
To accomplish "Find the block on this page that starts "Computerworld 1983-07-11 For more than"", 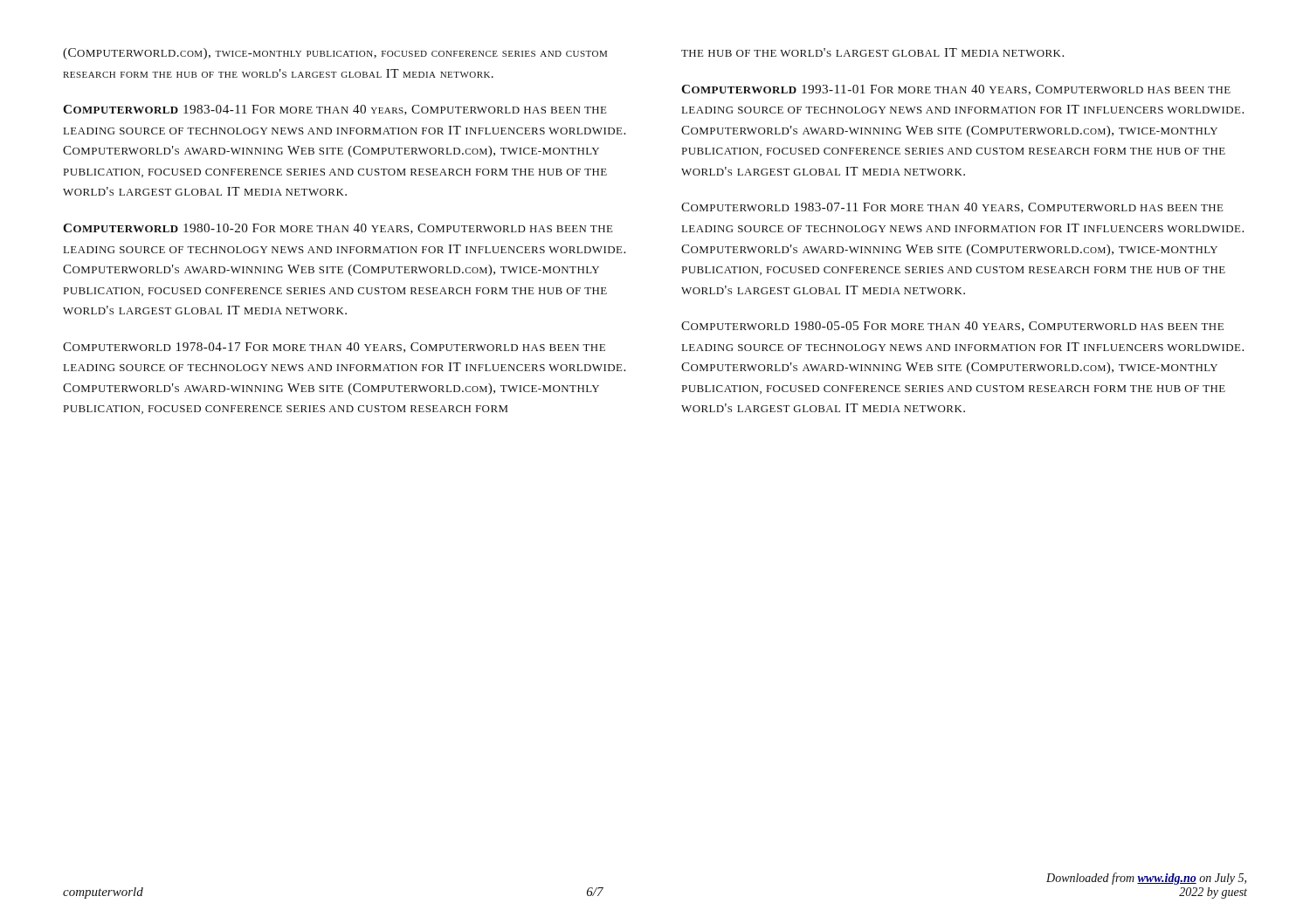I will [x=963, y=248].
